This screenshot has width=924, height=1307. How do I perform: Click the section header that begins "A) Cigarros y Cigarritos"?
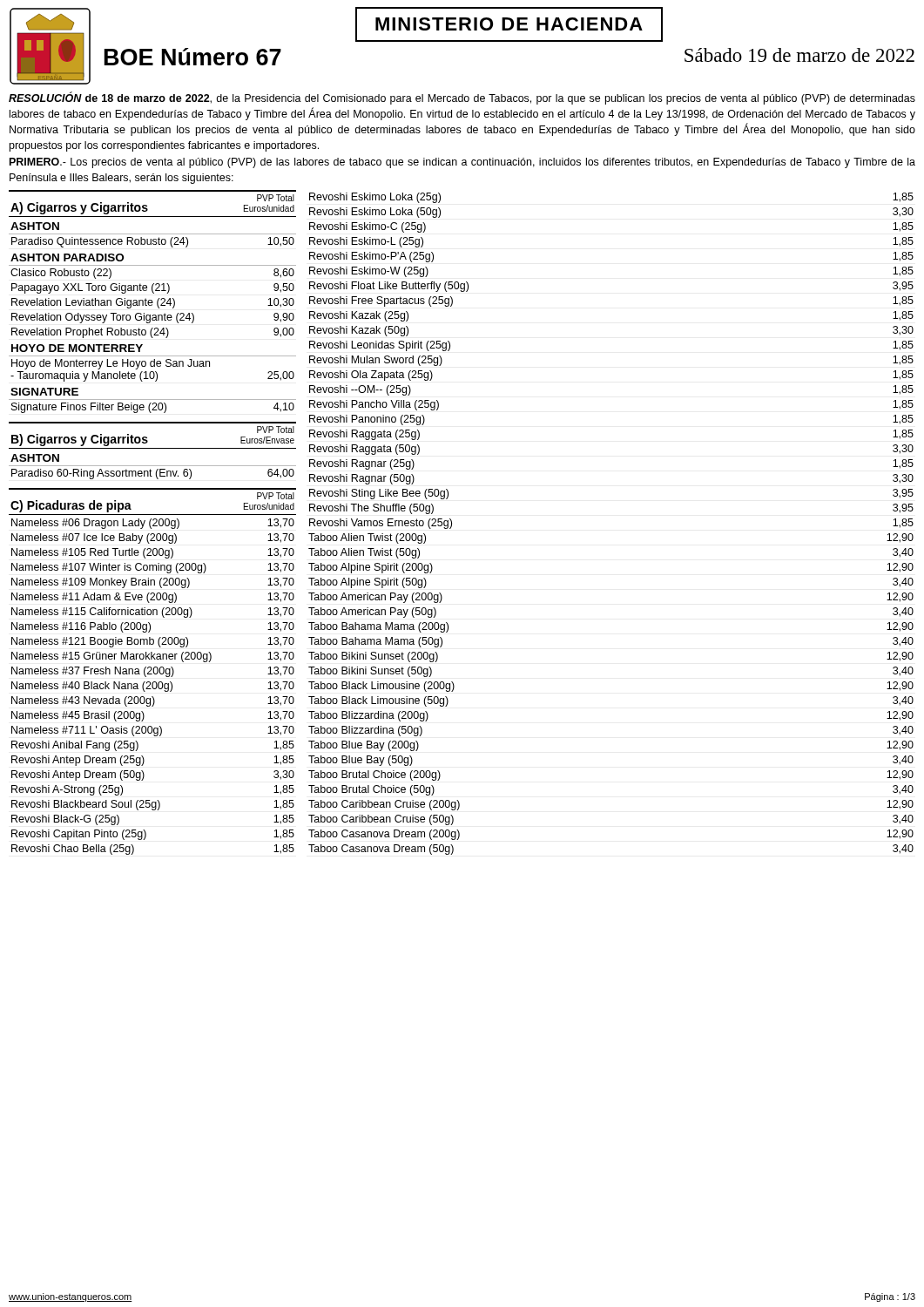click(152, 204)
